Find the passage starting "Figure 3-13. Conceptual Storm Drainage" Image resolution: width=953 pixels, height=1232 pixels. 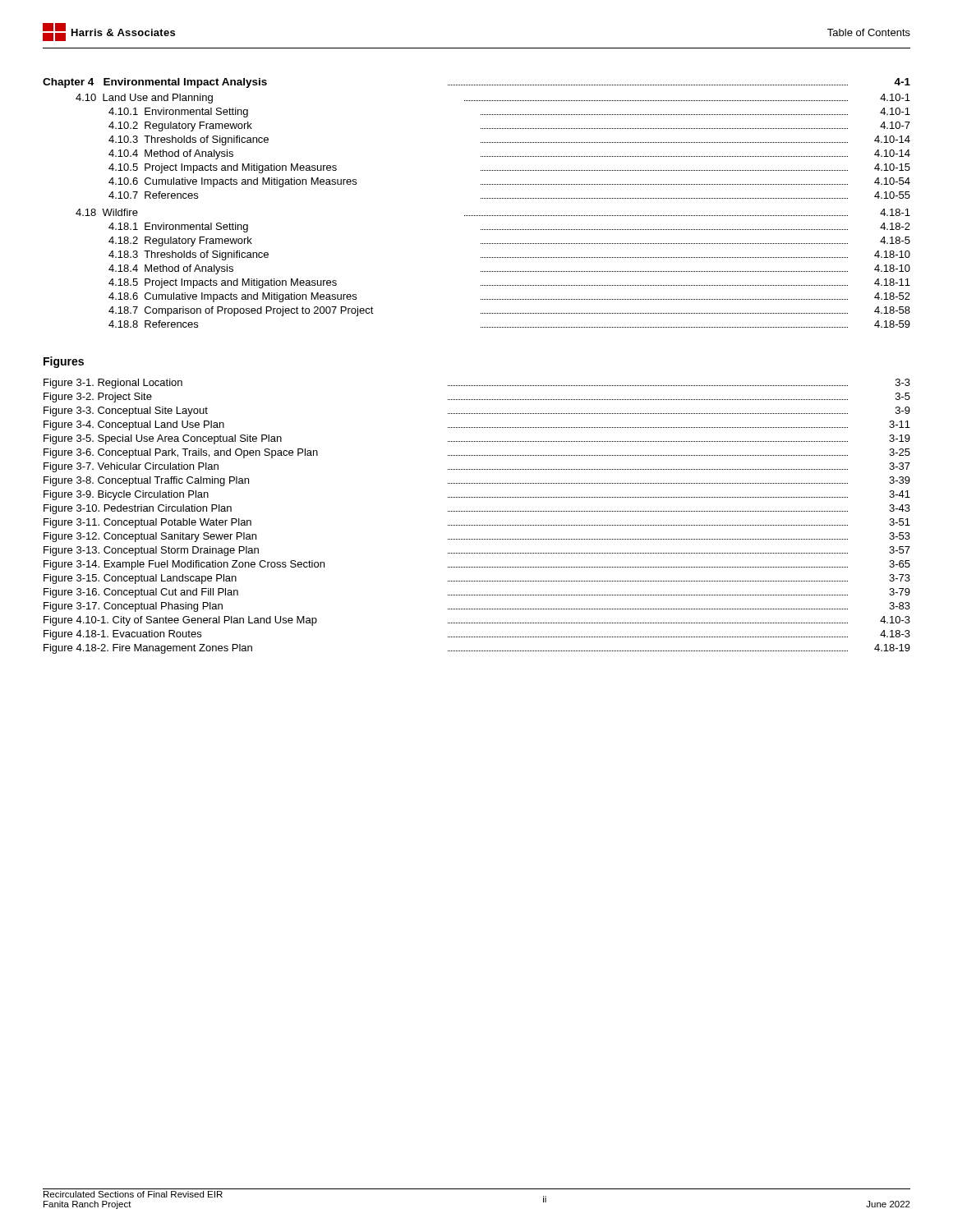pos(476,550)
